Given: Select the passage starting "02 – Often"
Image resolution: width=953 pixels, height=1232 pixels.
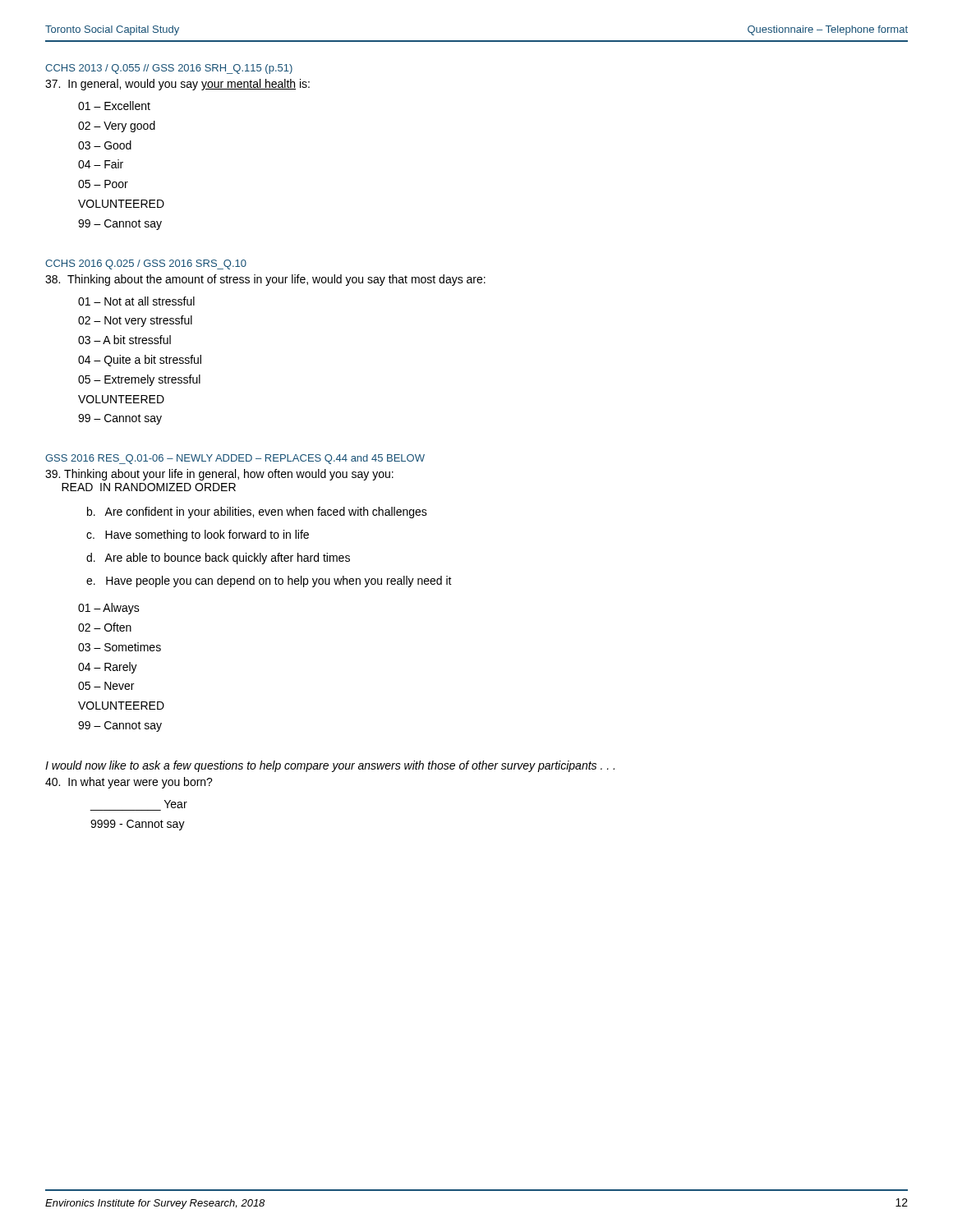Looking at the screenshot, I should [x=105, y=627].
